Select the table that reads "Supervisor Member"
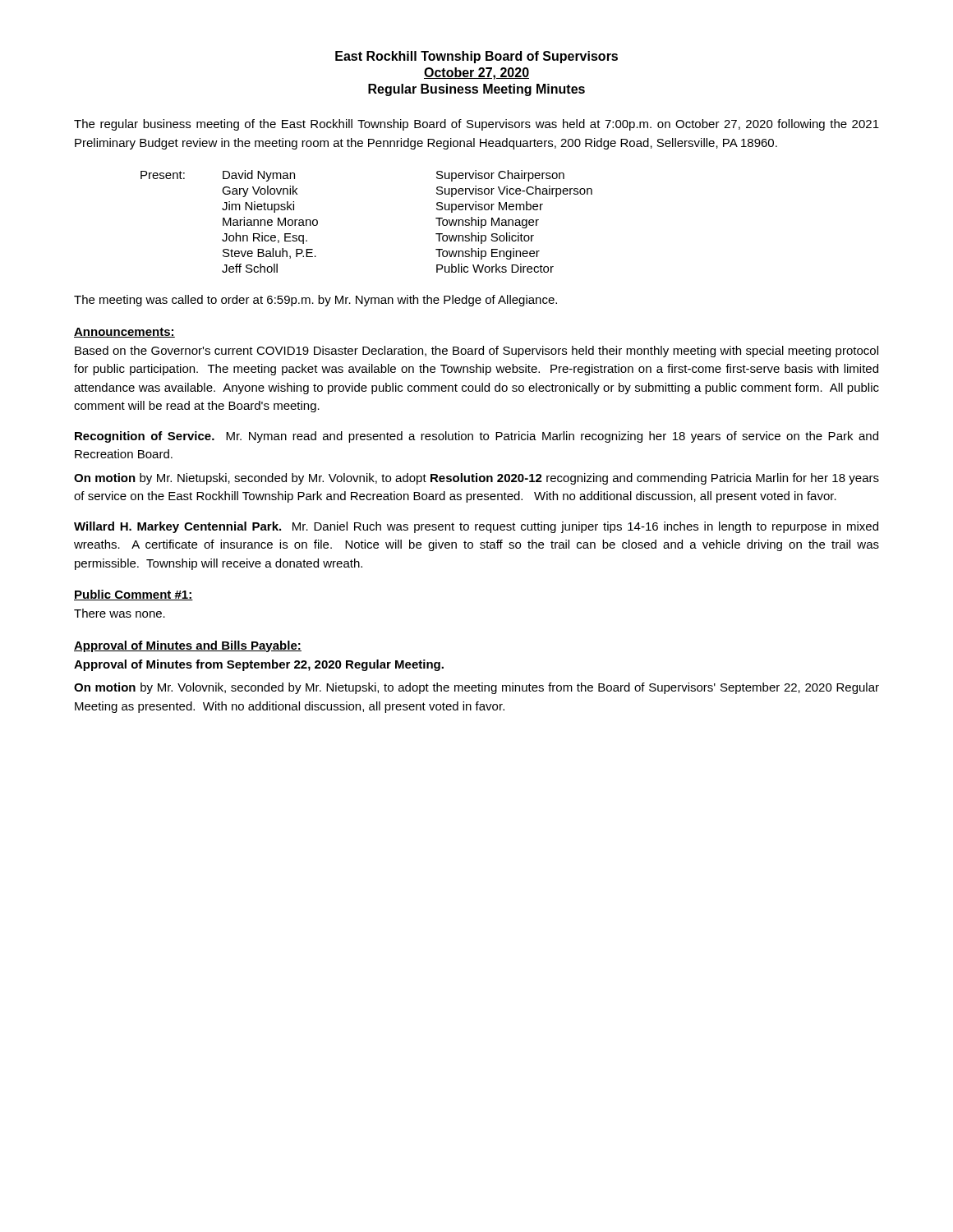This screenshot has width=953, height=1232. coord(509,221)
